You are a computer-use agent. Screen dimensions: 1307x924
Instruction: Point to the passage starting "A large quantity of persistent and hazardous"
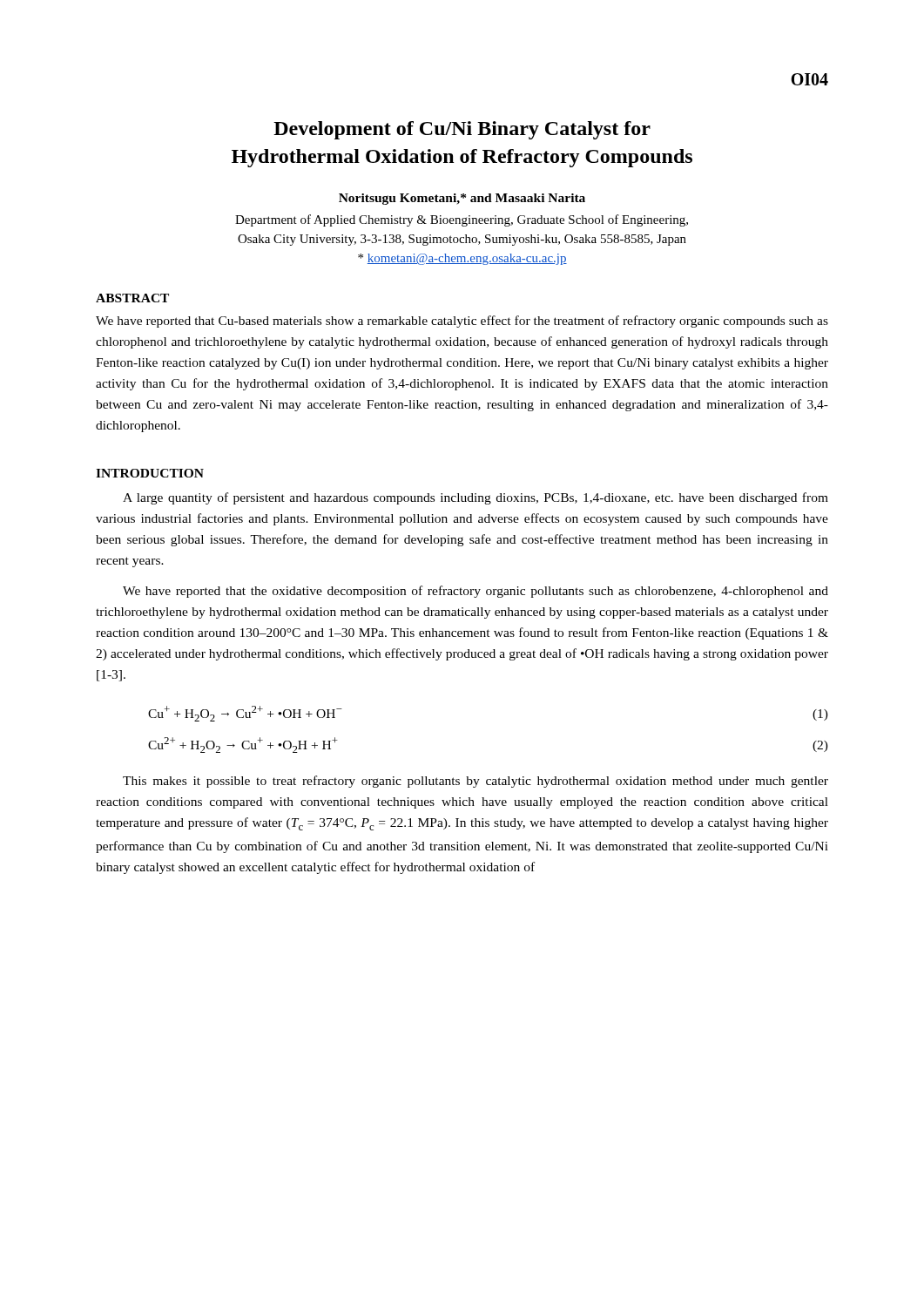click(x=462, y=586)
